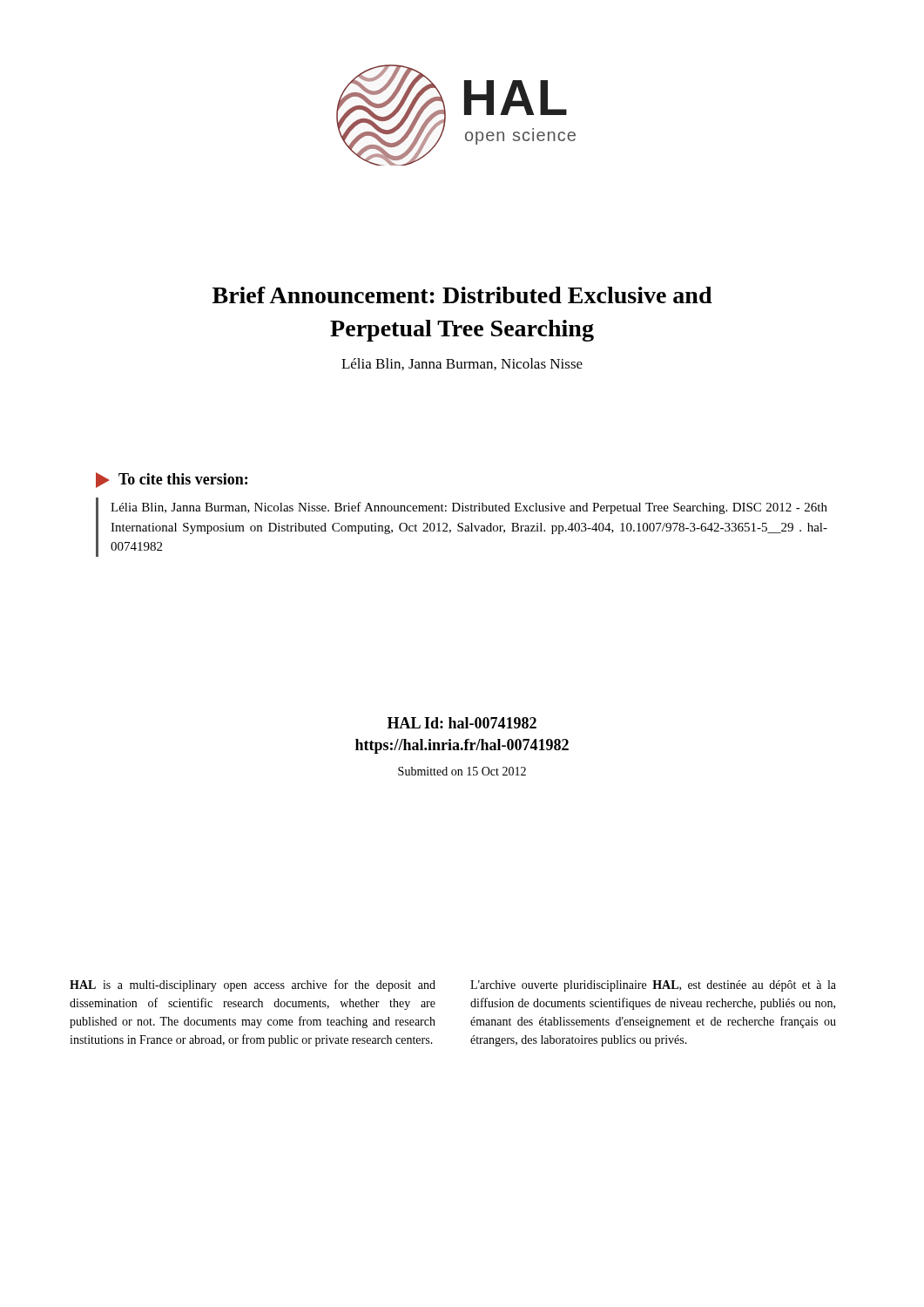
Task: Point to the passage starting "Lélia Blin, Janna Burman, Nicolas Nisse. Brief"
Action: (x=469, y=527)
